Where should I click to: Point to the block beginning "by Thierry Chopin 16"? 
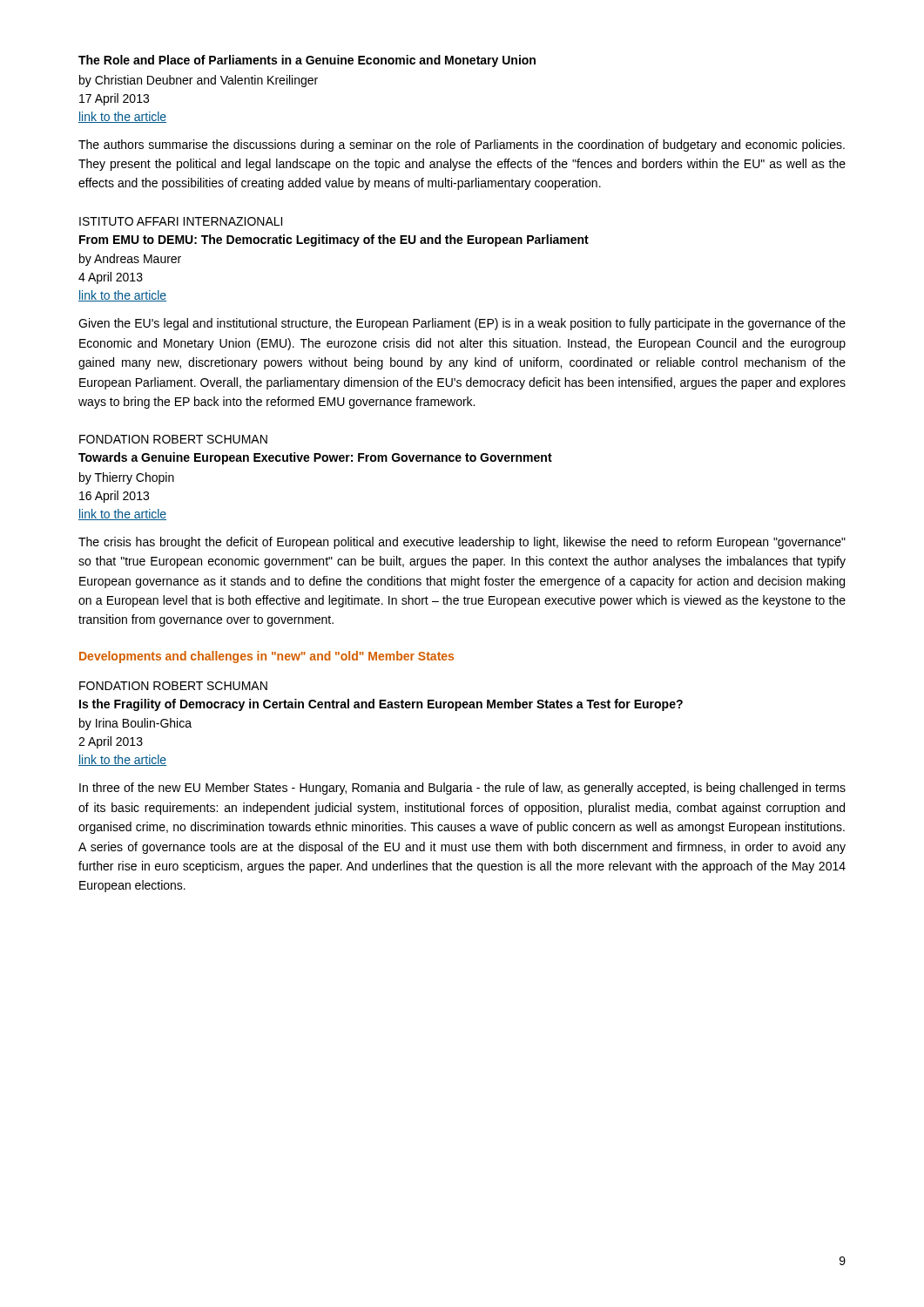tap(126, 496)
